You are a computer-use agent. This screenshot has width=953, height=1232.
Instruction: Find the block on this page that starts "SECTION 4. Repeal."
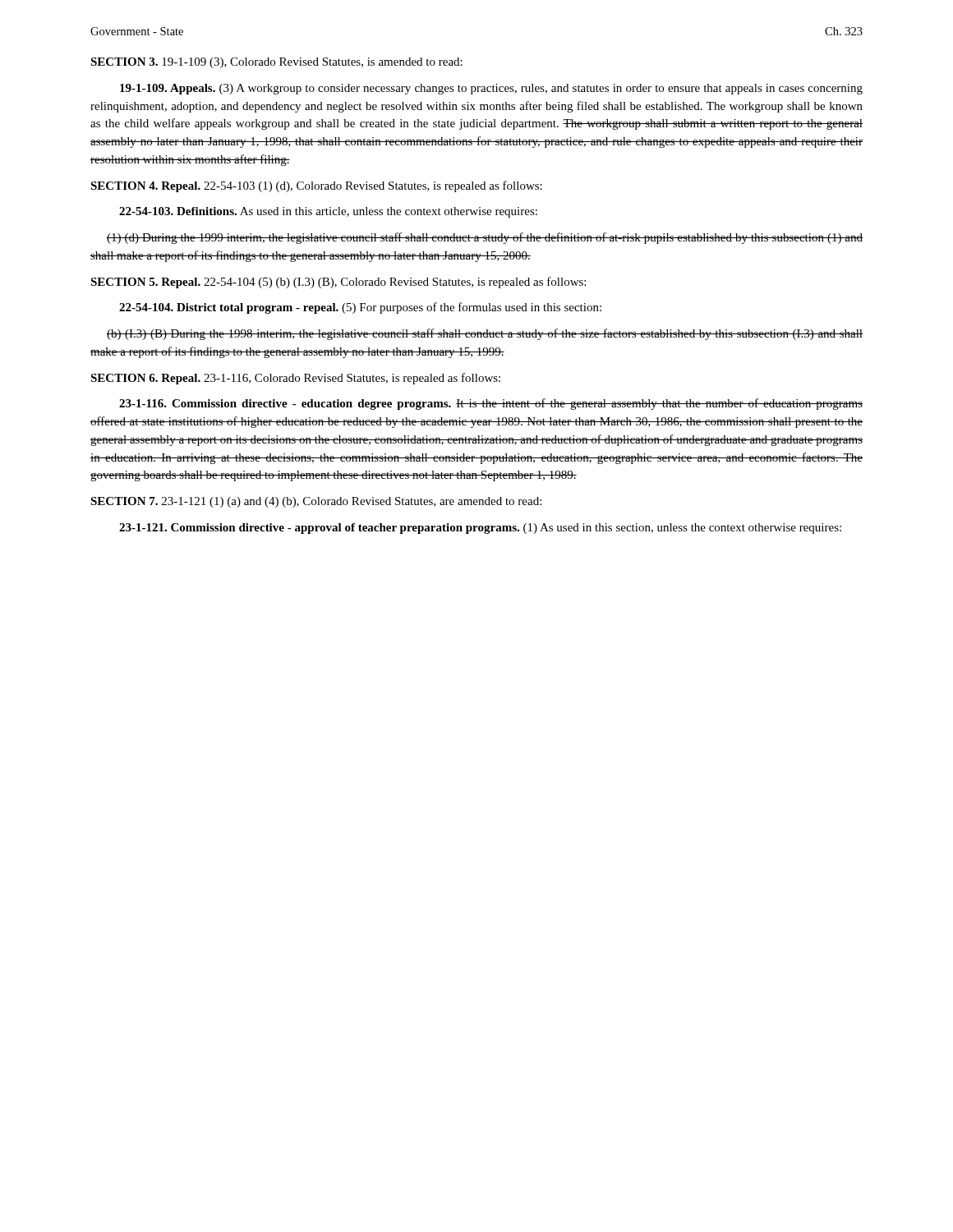(476, 186)
